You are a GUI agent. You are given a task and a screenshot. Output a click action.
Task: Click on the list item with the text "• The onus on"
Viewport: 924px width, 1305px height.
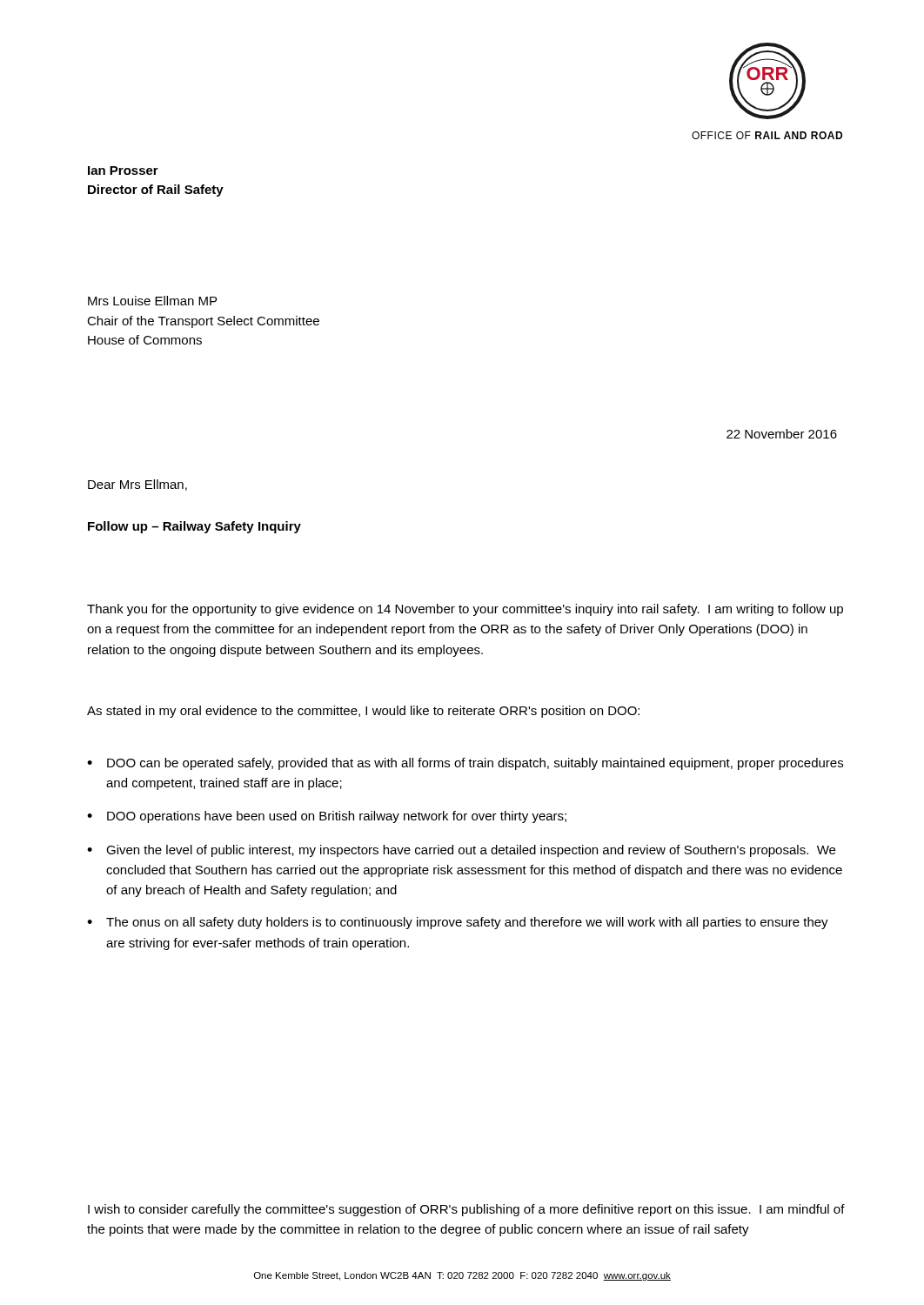[x=466, y=932]
